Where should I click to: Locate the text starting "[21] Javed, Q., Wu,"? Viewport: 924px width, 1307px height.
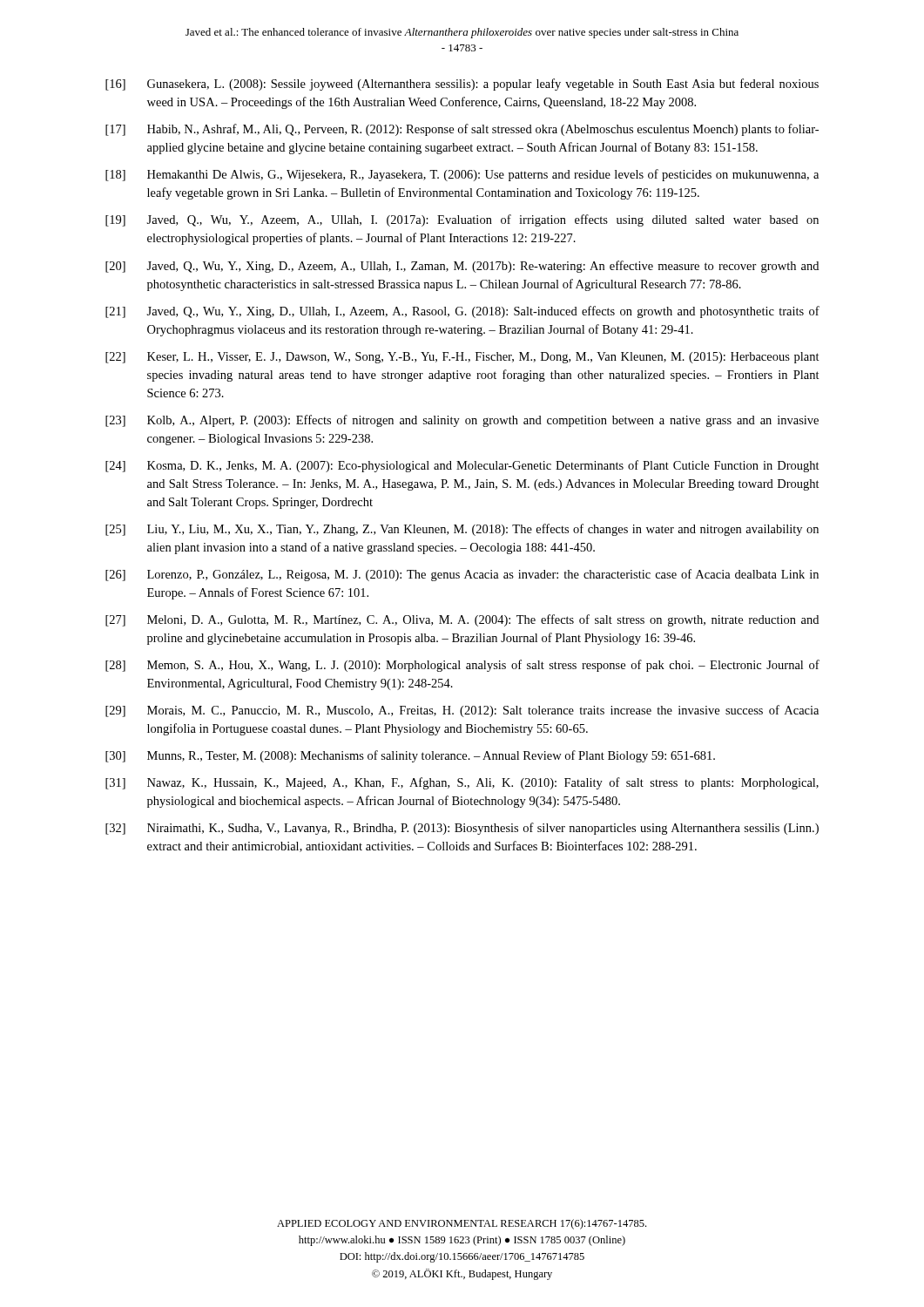click(x=462, y=320)
